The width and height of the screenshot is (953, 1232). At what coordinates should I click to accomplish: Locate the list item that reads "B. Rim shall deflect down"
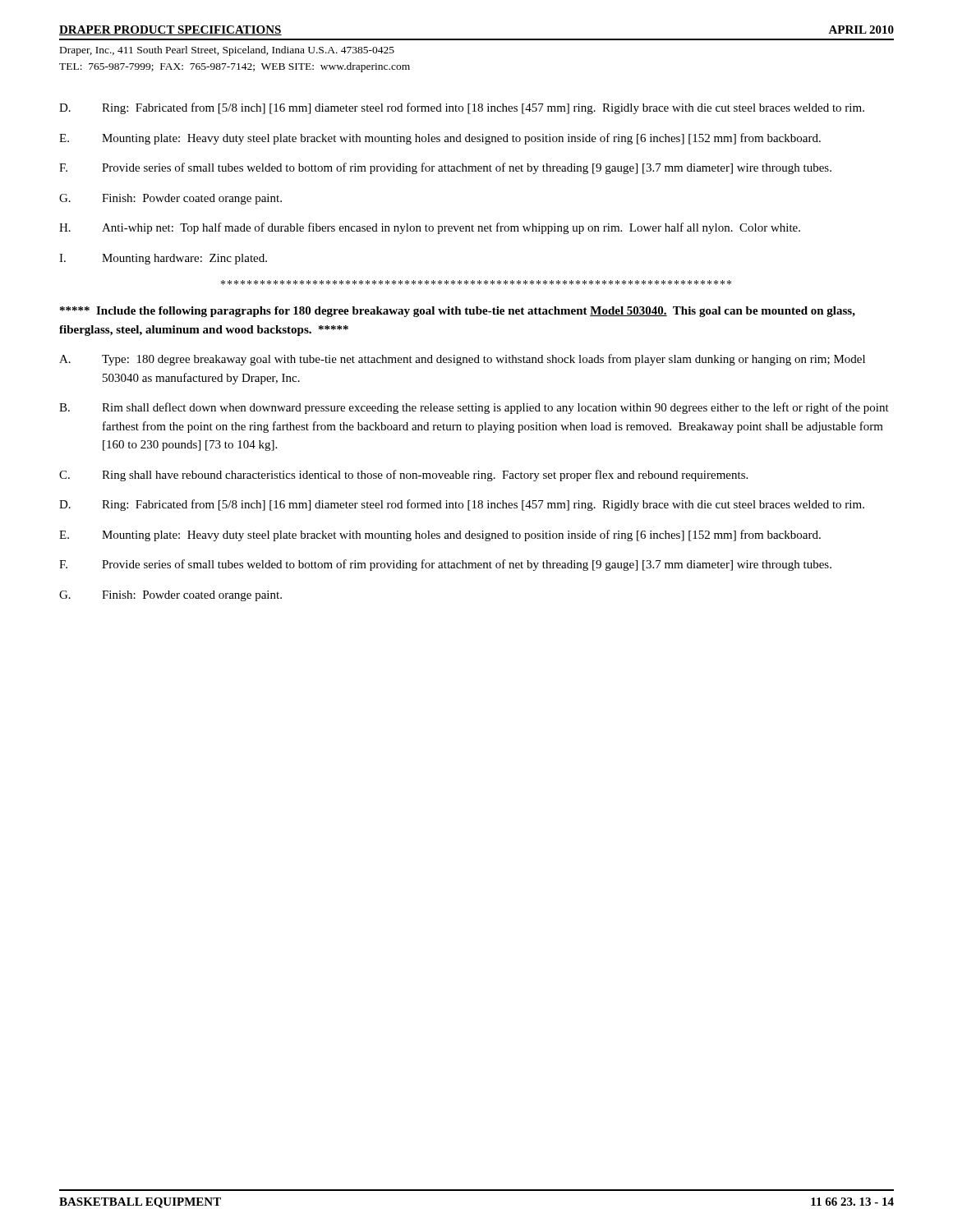(476, 426)
